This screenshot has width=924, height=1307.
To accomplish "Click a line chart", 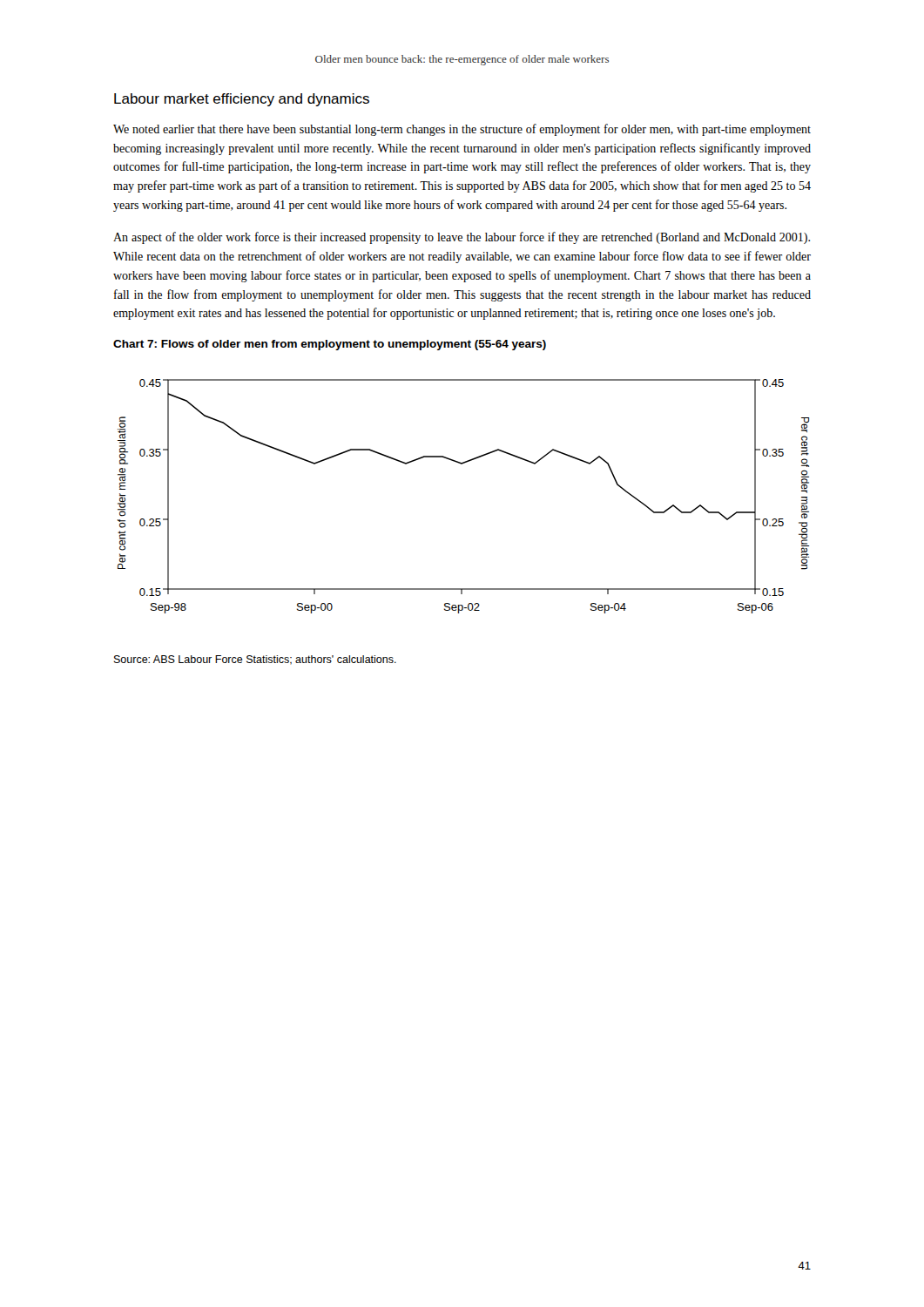I will coord(462,502).
